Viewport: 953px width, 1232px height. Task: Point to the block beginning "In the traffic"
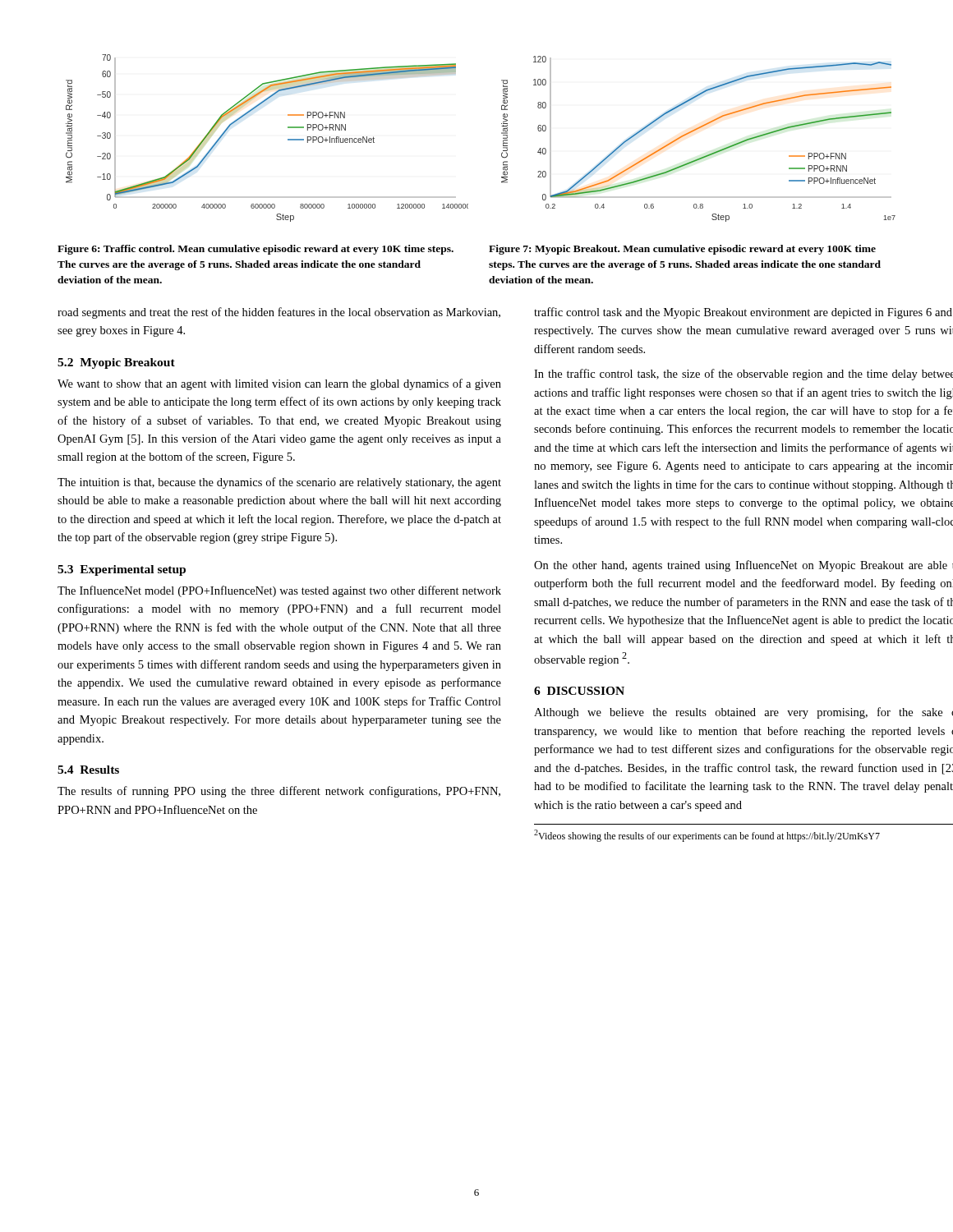click(743, 457)
